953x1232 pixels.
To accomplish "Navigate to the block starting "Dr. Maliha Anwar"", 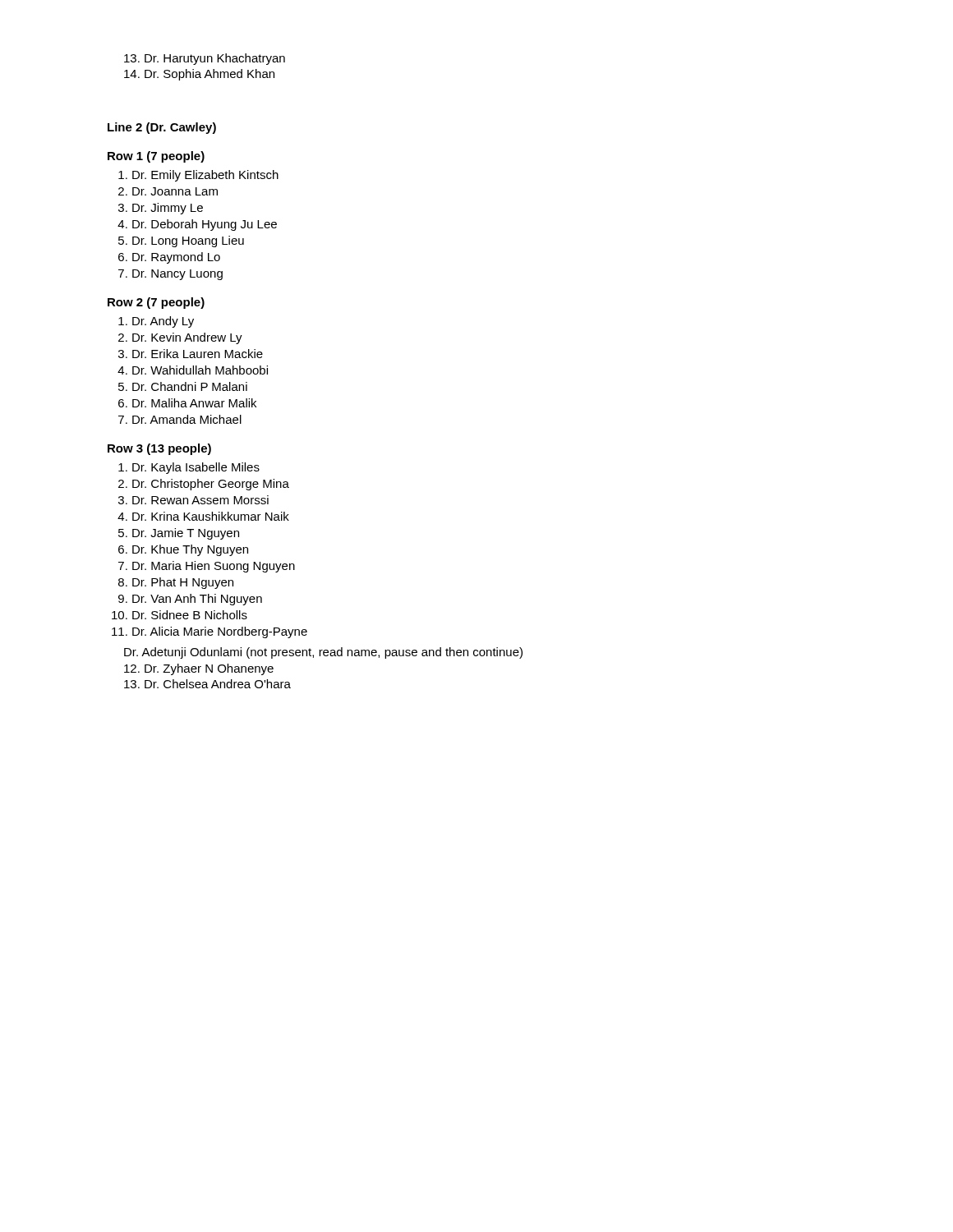I will (194, 403).
